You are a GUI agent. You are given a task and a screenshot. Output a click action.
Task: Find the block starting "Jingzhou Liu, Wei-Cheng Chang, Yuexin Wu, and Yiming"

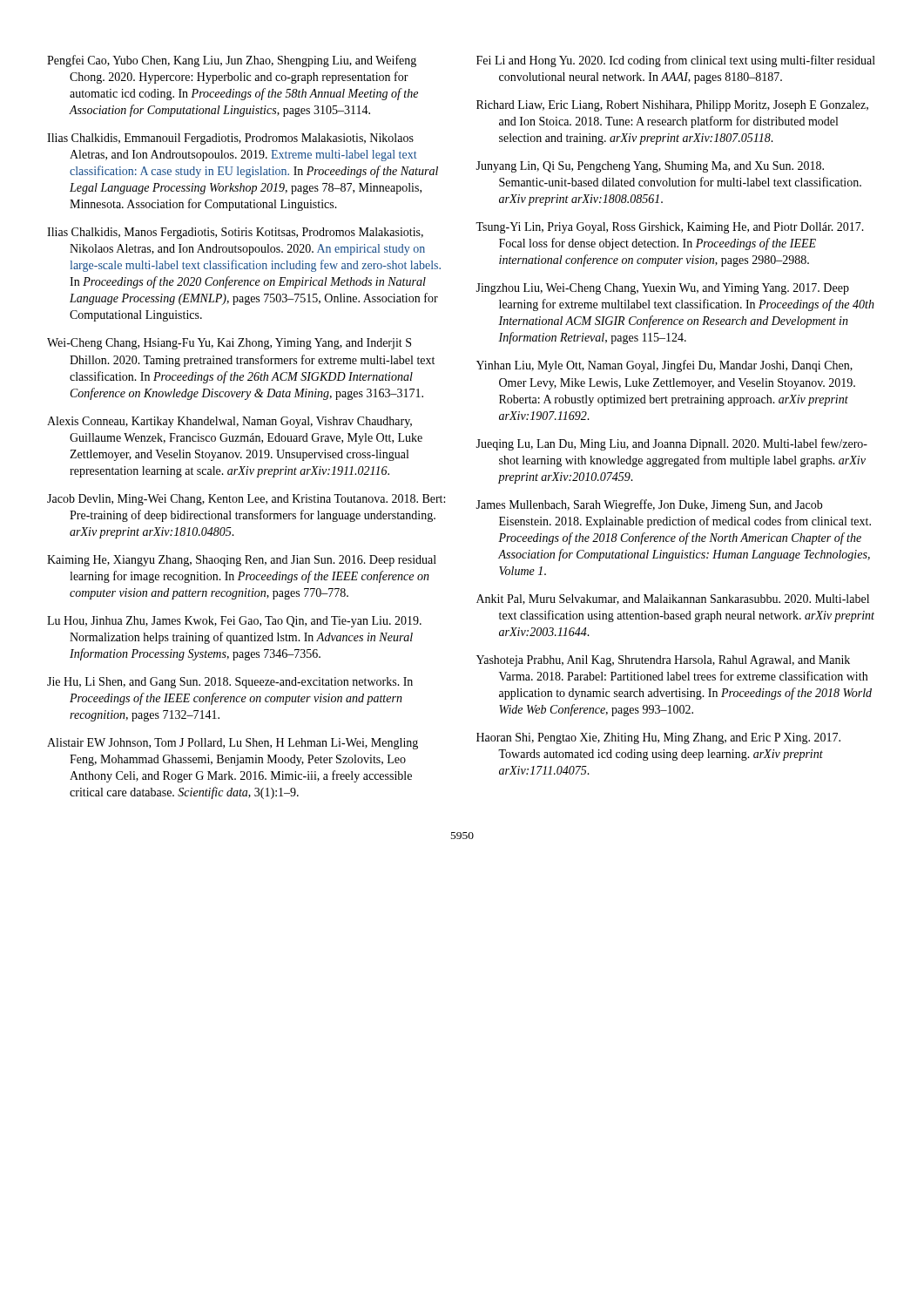pyautogui.click(x=675, y=313)
